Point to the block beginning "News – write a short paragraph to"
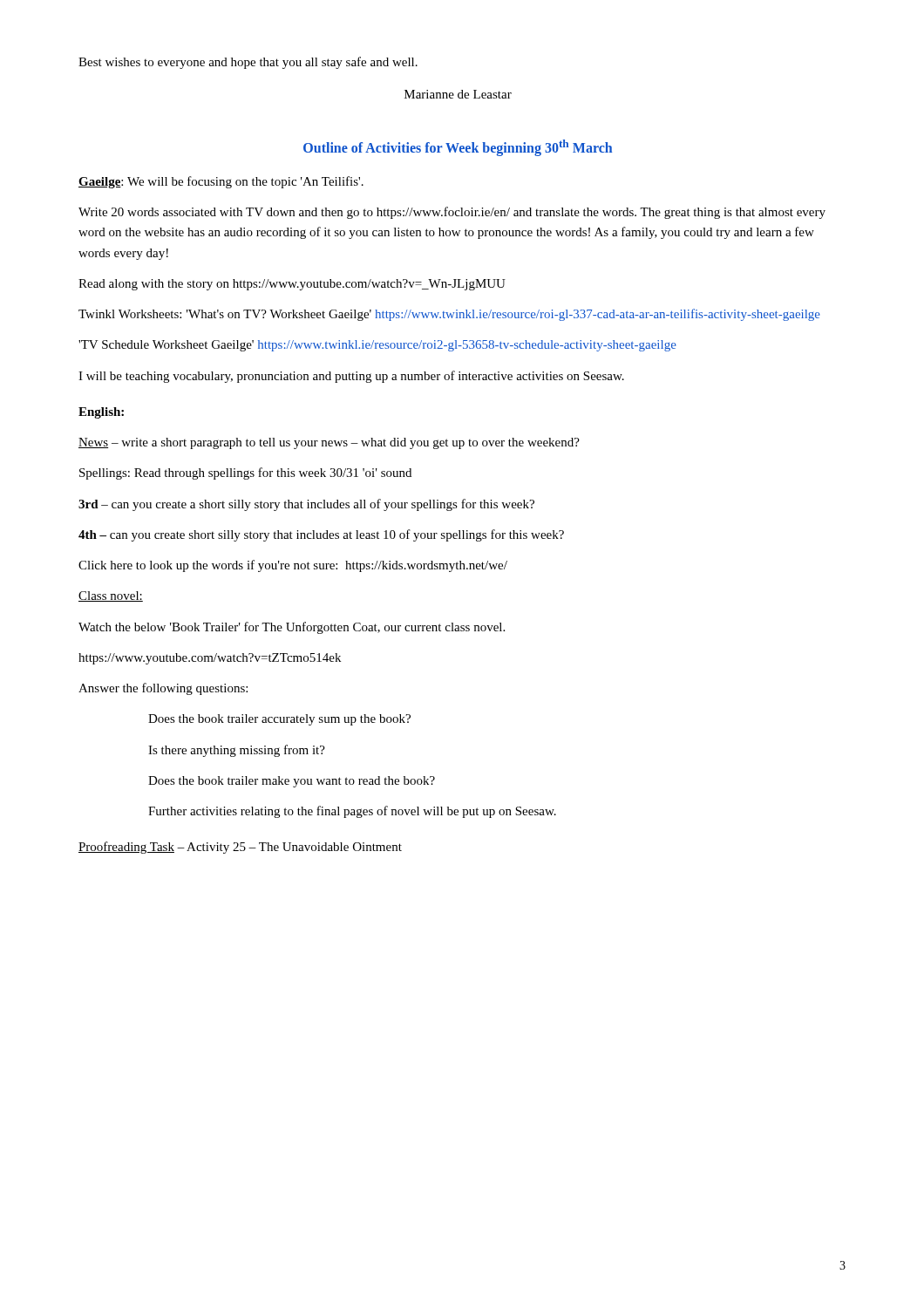 coord(458,443)
